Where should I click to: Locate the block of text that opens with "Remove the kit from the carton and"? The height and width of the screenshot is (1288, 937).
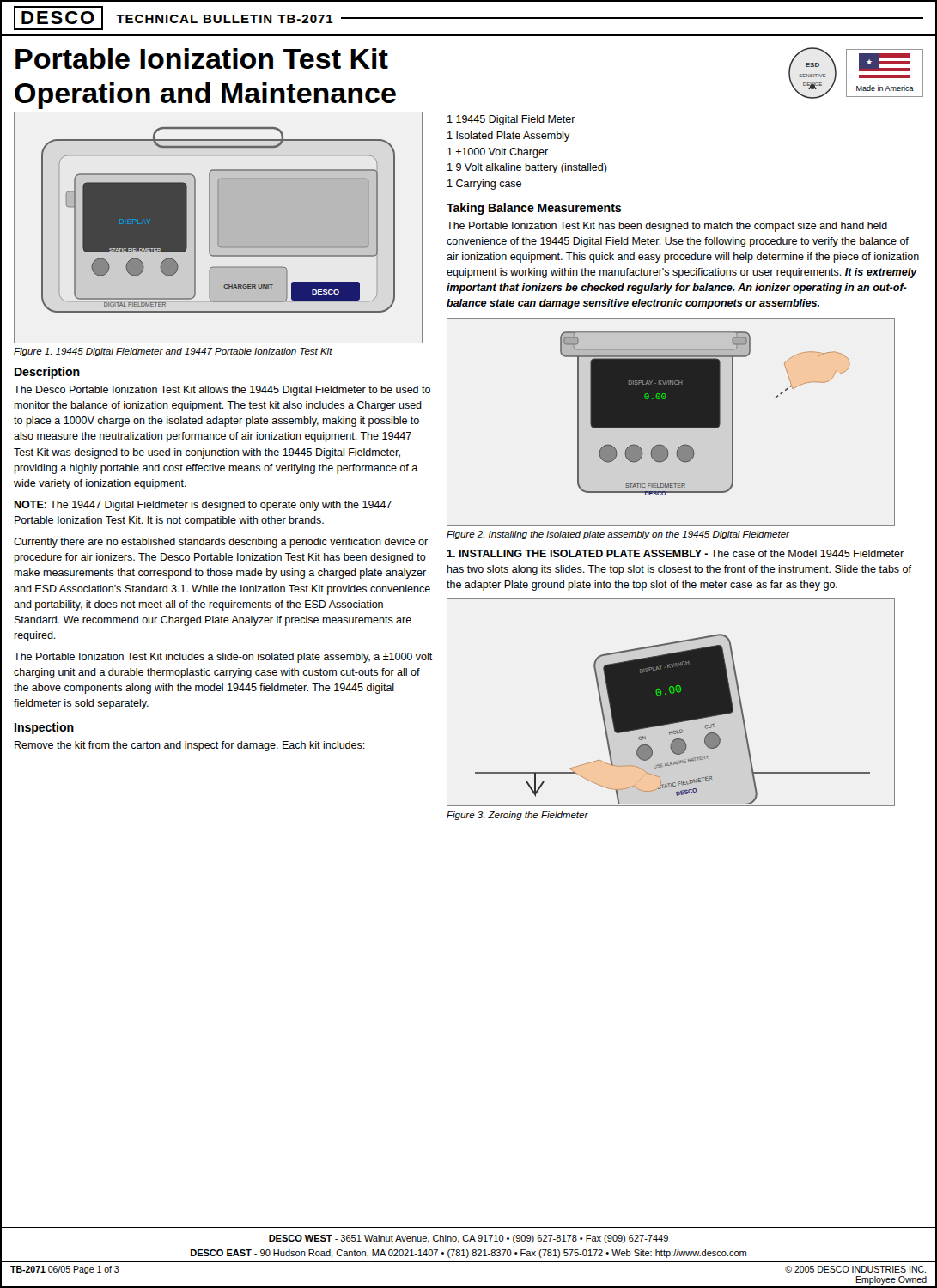pos(190,745)
